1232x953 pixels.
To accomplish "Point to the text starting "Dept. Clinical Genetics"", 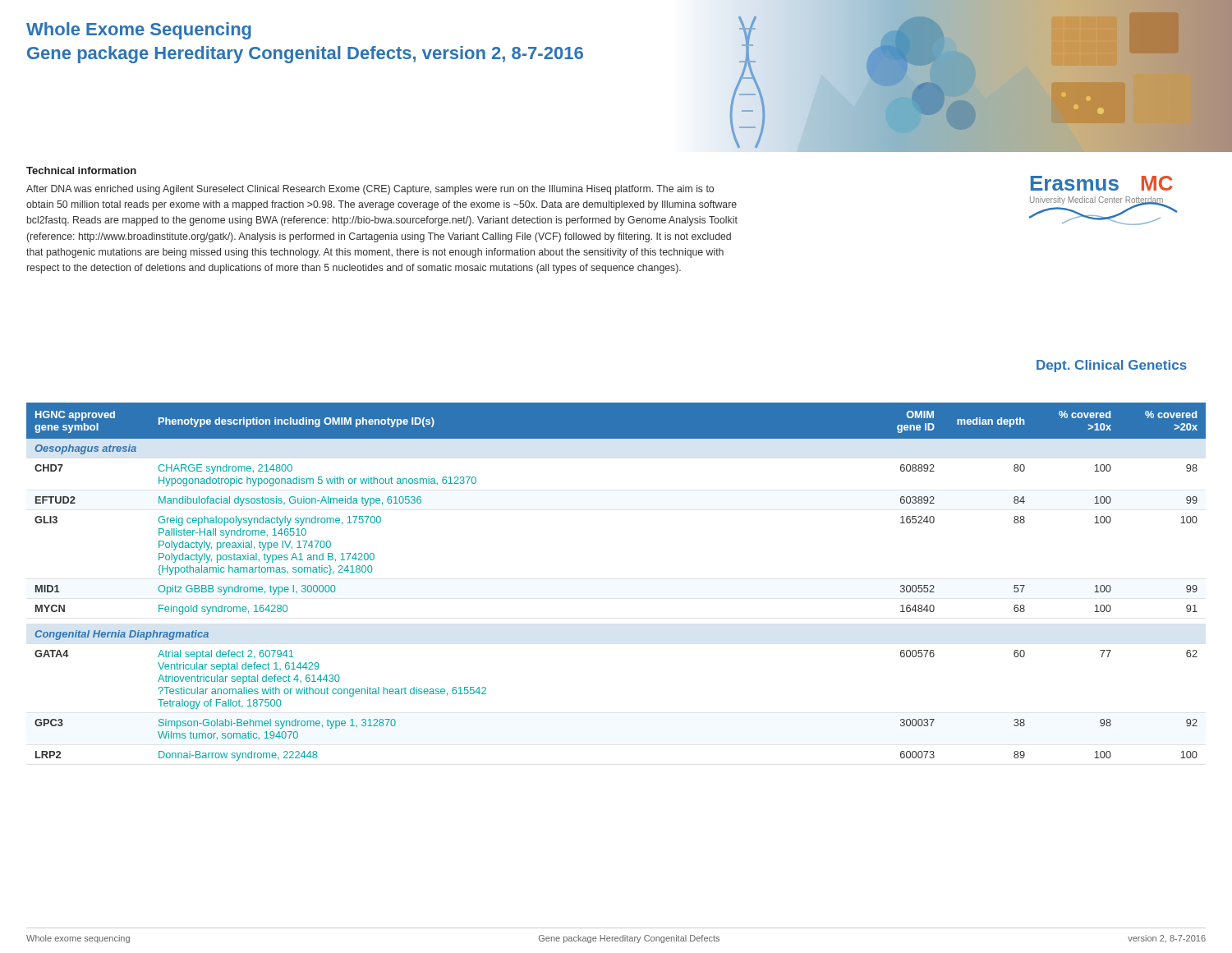I will (1111, 365).
